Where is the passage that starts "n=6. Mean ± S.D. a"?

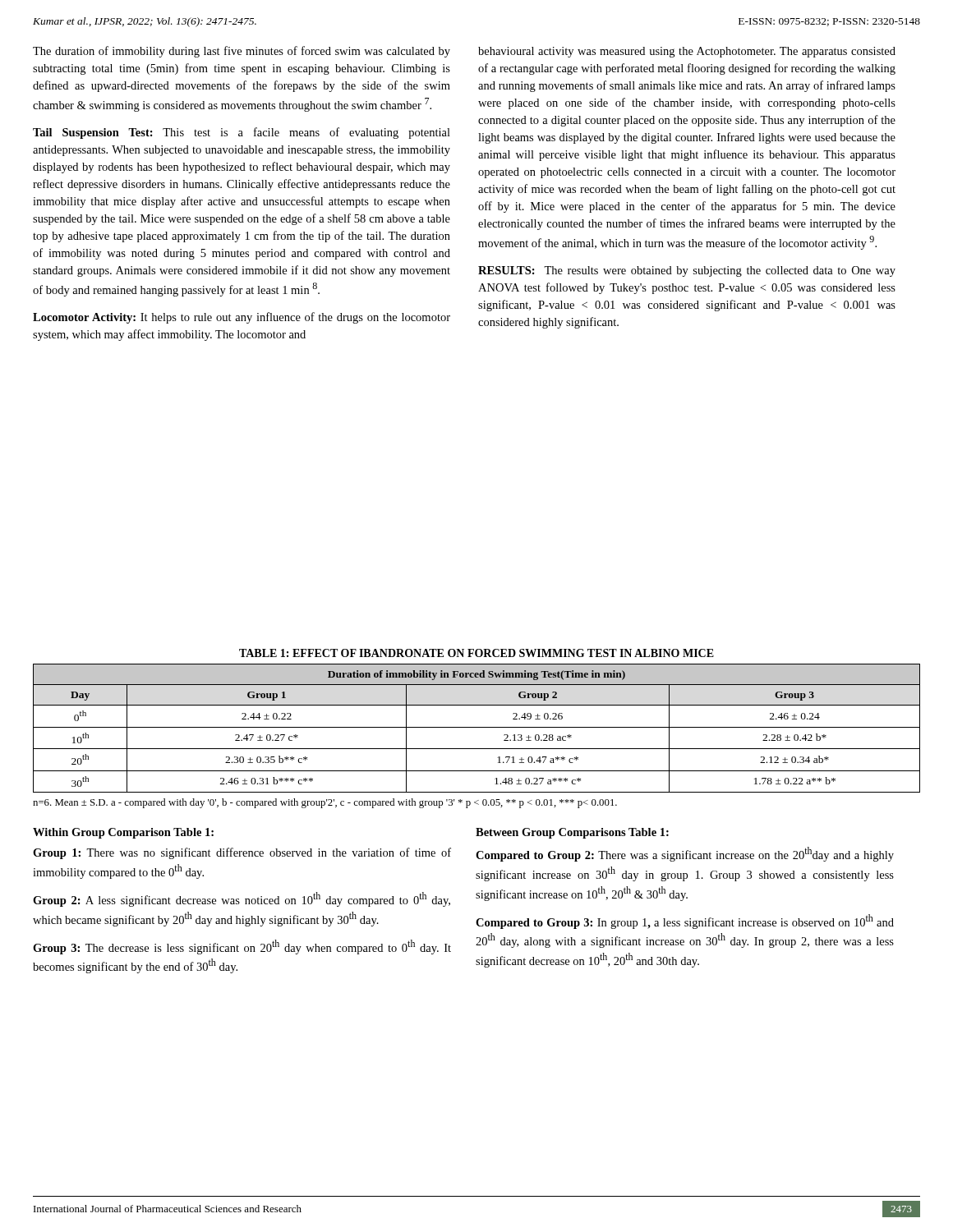pyautogui.click(x=325, y=802)
